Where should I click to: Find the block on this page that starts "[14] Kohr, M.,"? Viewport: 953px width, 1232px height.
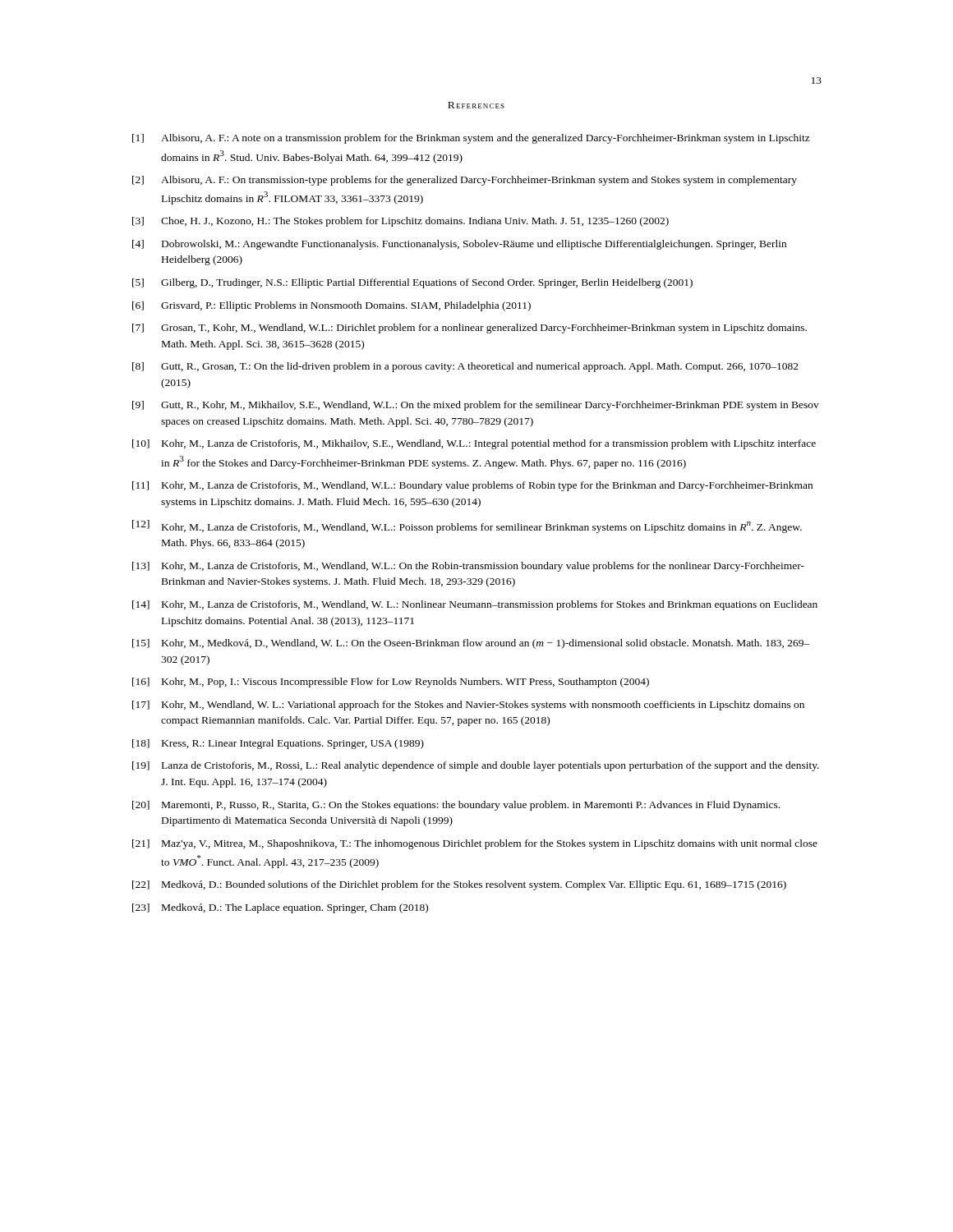coord(476,612)
